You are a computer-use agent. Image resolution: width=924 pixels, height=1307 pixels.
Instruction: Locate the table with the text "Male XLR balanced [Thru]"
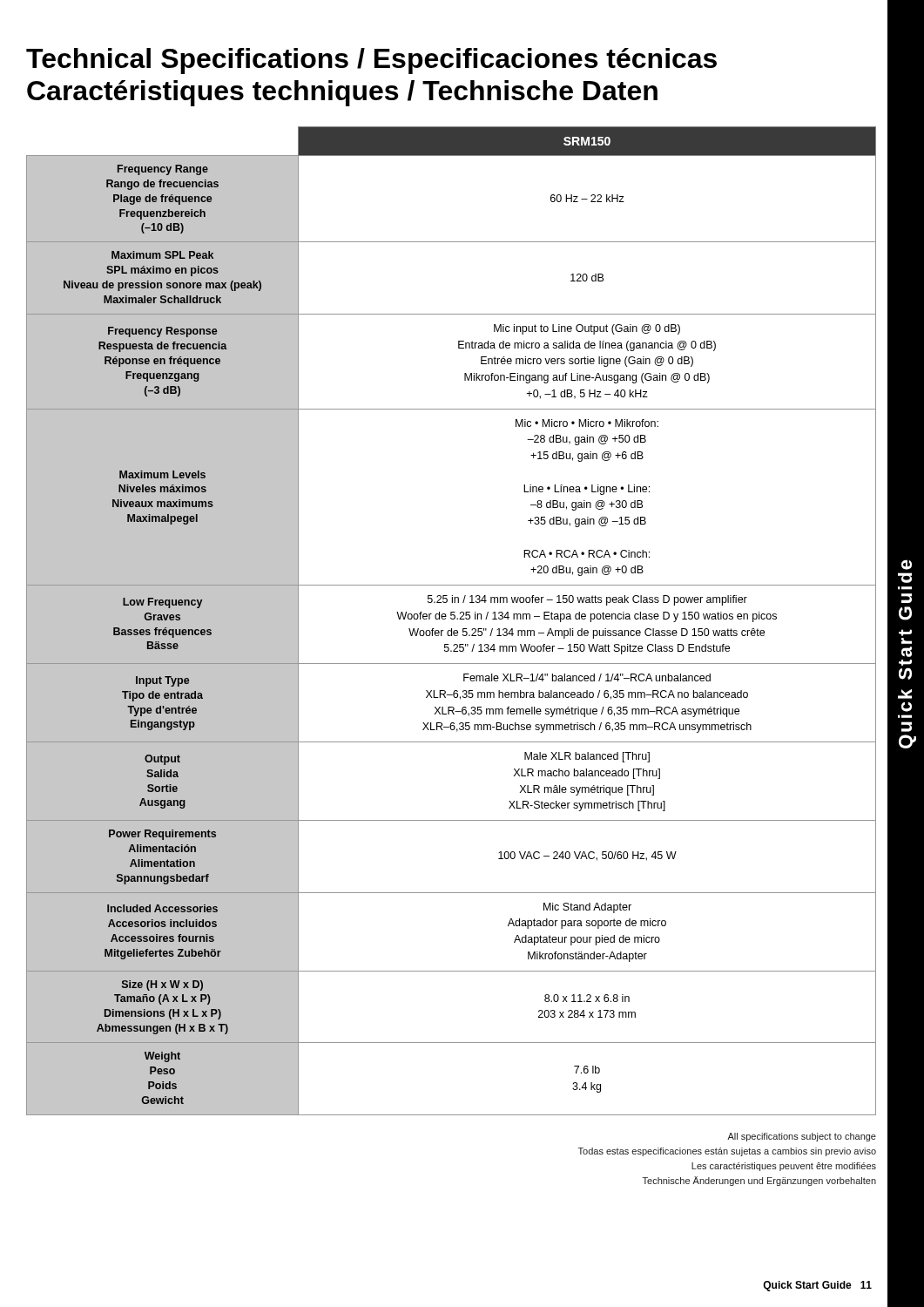tap(451, 621)
